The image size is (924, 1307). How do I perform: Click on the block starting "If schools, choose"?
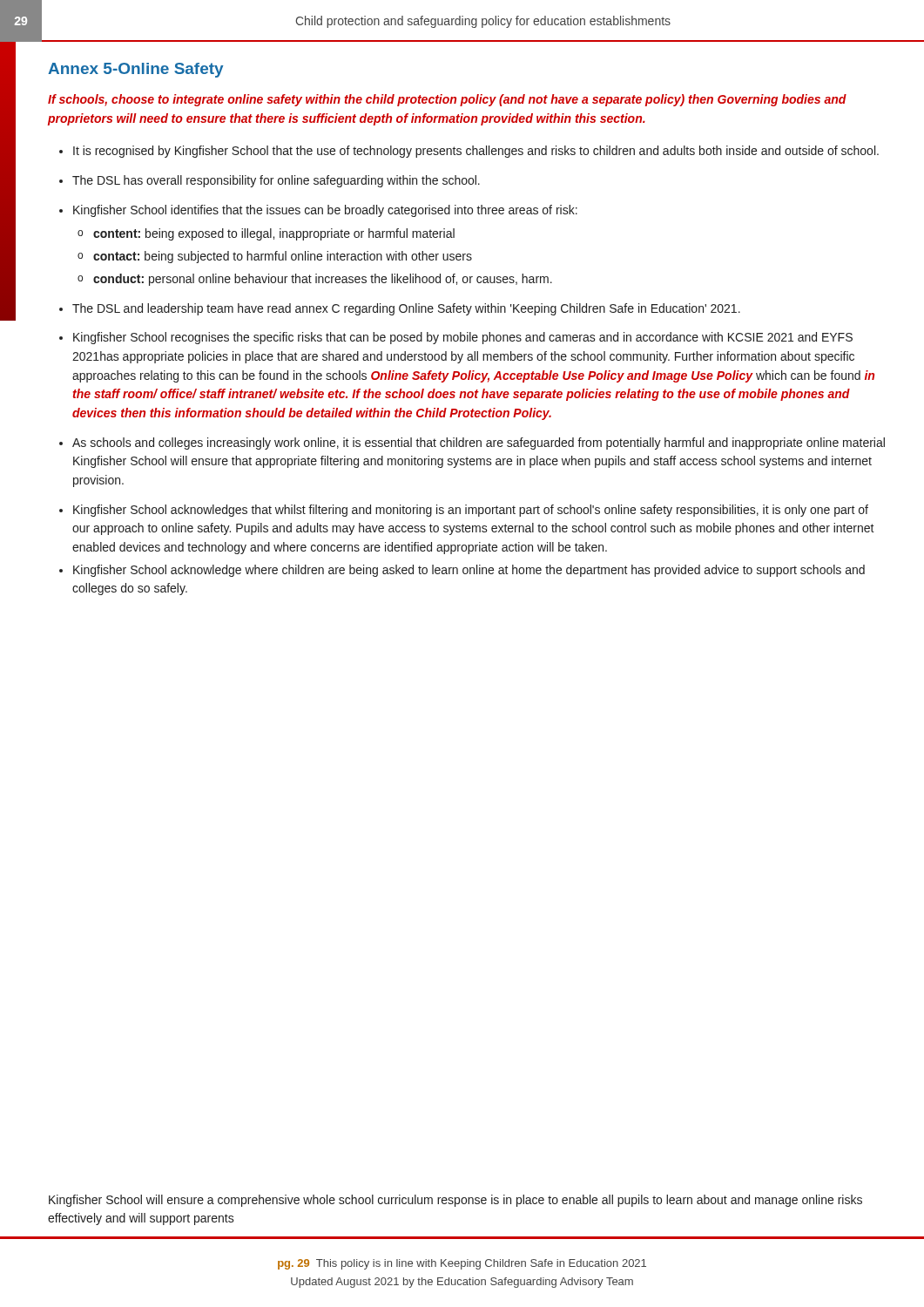(447, 109)
